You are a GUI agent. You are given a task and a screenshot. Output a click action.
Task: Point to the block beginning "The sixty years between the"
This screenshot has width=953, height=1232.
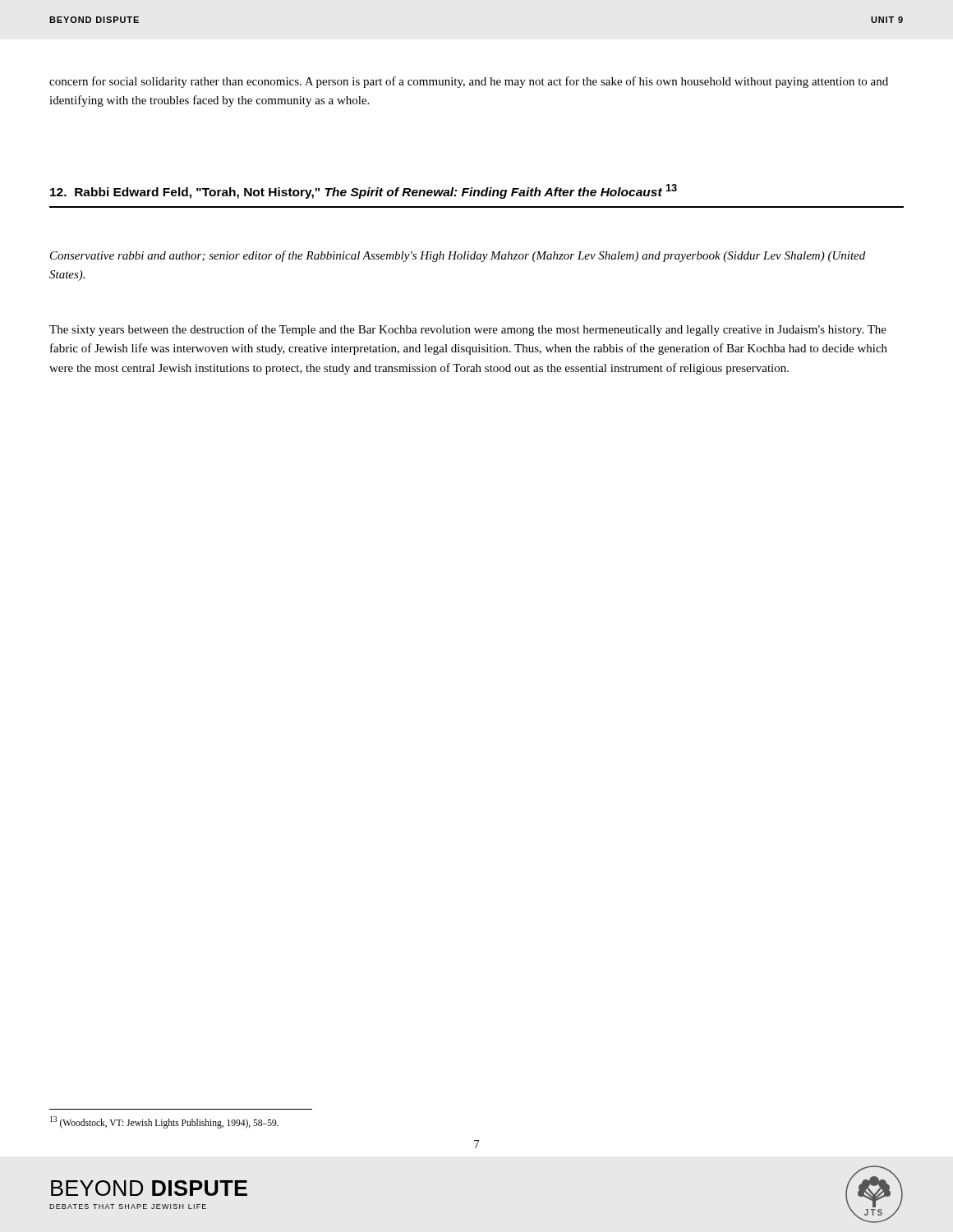click(468, 348)
